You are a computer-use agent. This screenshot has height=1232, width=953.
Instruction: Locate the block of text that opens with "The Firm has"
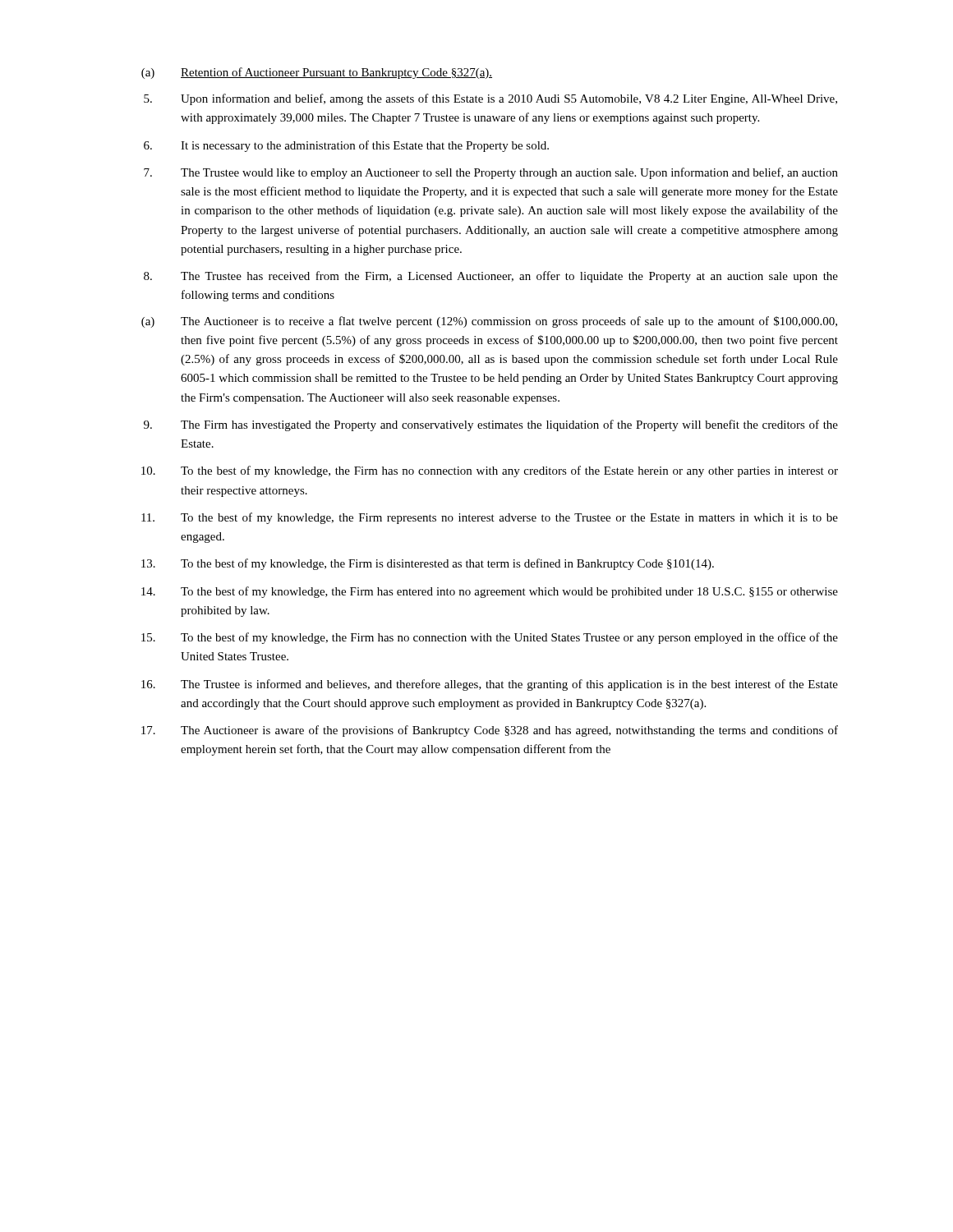coord(476,435)
